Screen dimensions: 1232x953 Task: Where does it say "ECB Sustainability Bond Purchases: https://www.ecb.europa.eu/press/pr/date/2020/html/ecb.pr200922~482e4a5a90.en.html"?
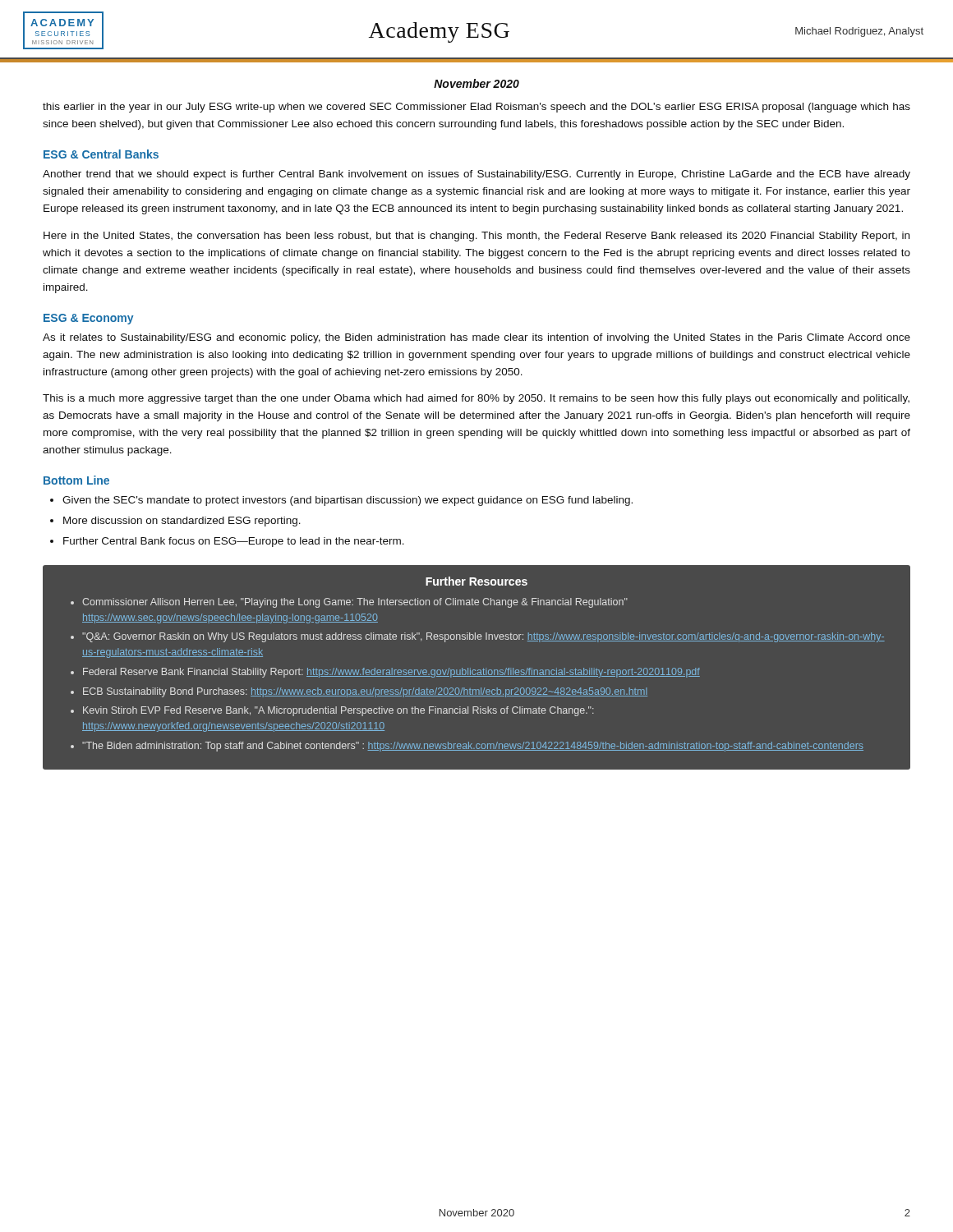click(x=365, y=691)
